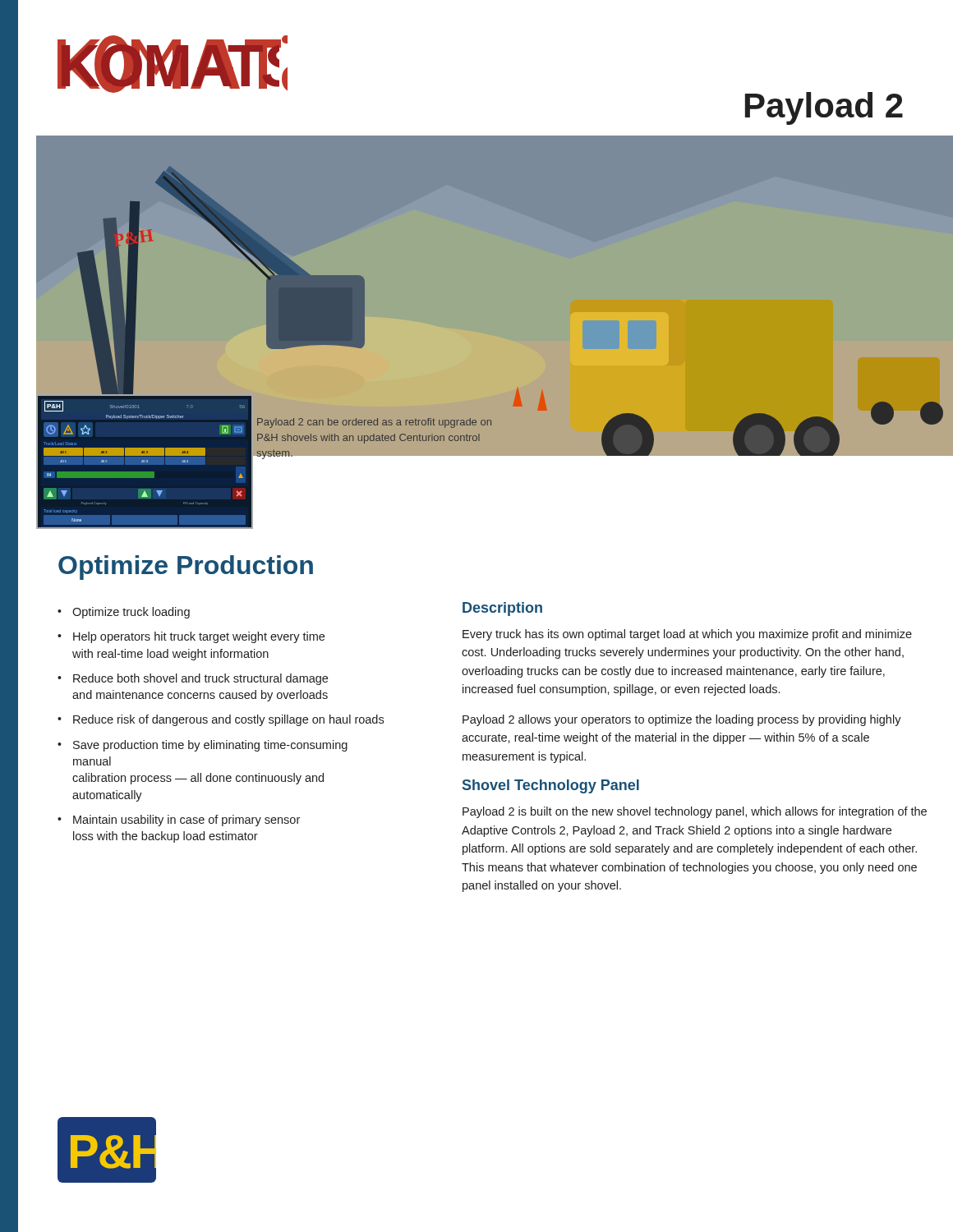Image resolution: width=953 pixels, height=1232 pixels.
Task: Find the photo
Action: 495,296
